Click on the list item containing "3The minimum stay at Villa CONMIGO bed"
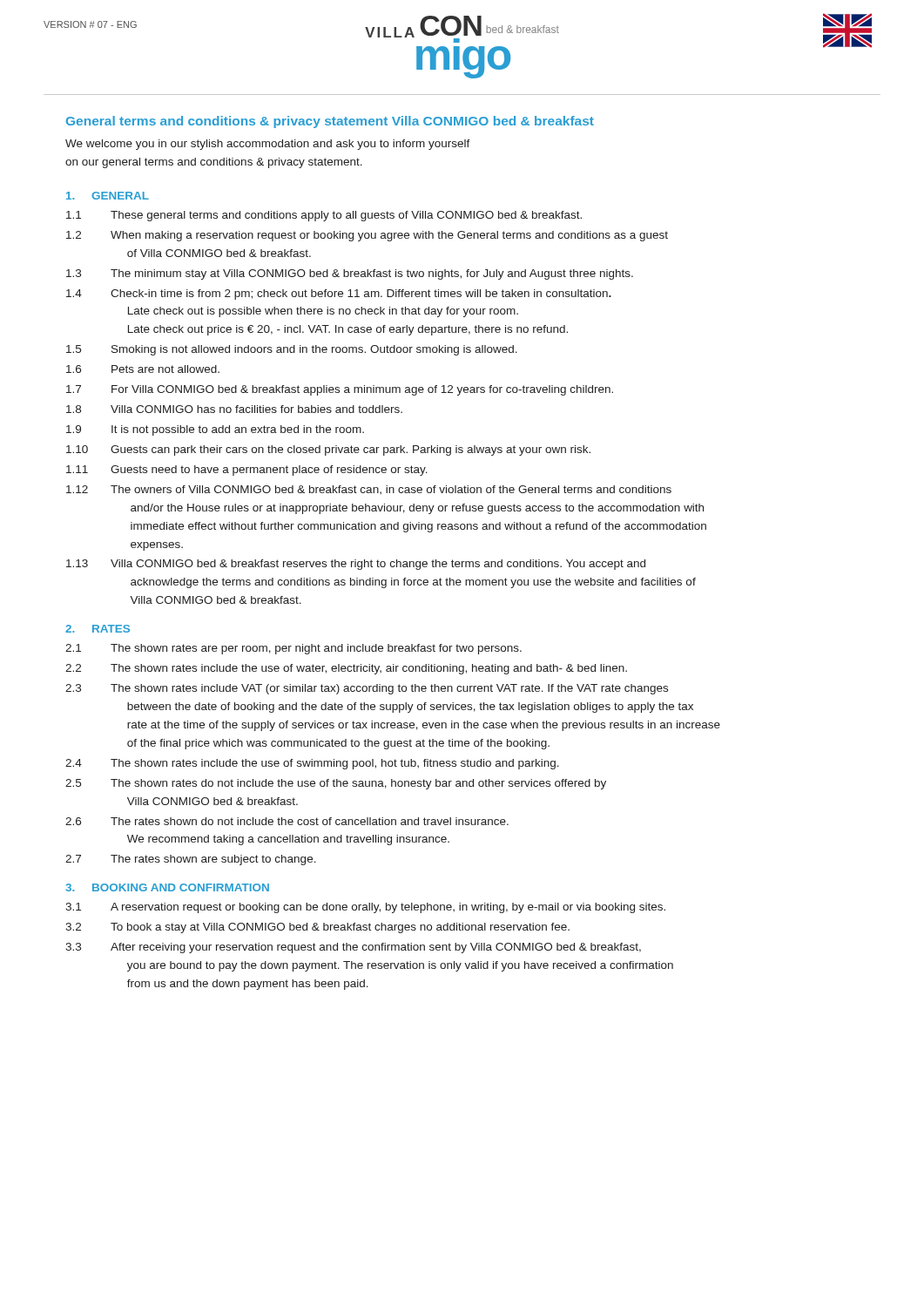 (x=350, y=274)
